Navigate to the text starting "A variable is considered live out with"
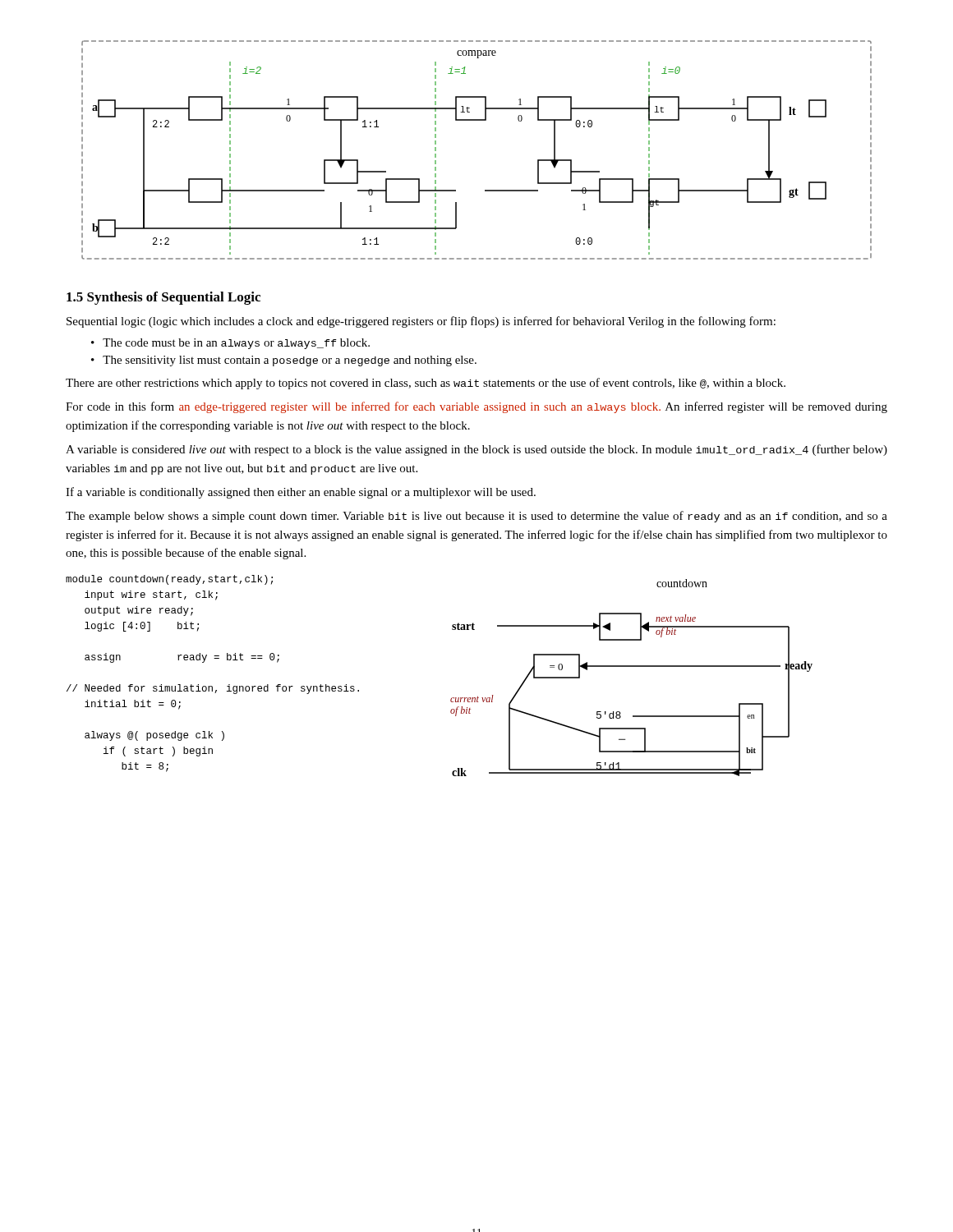This screenshot has width=953, height=1232. pyautogui.click(x=476, y=459)
